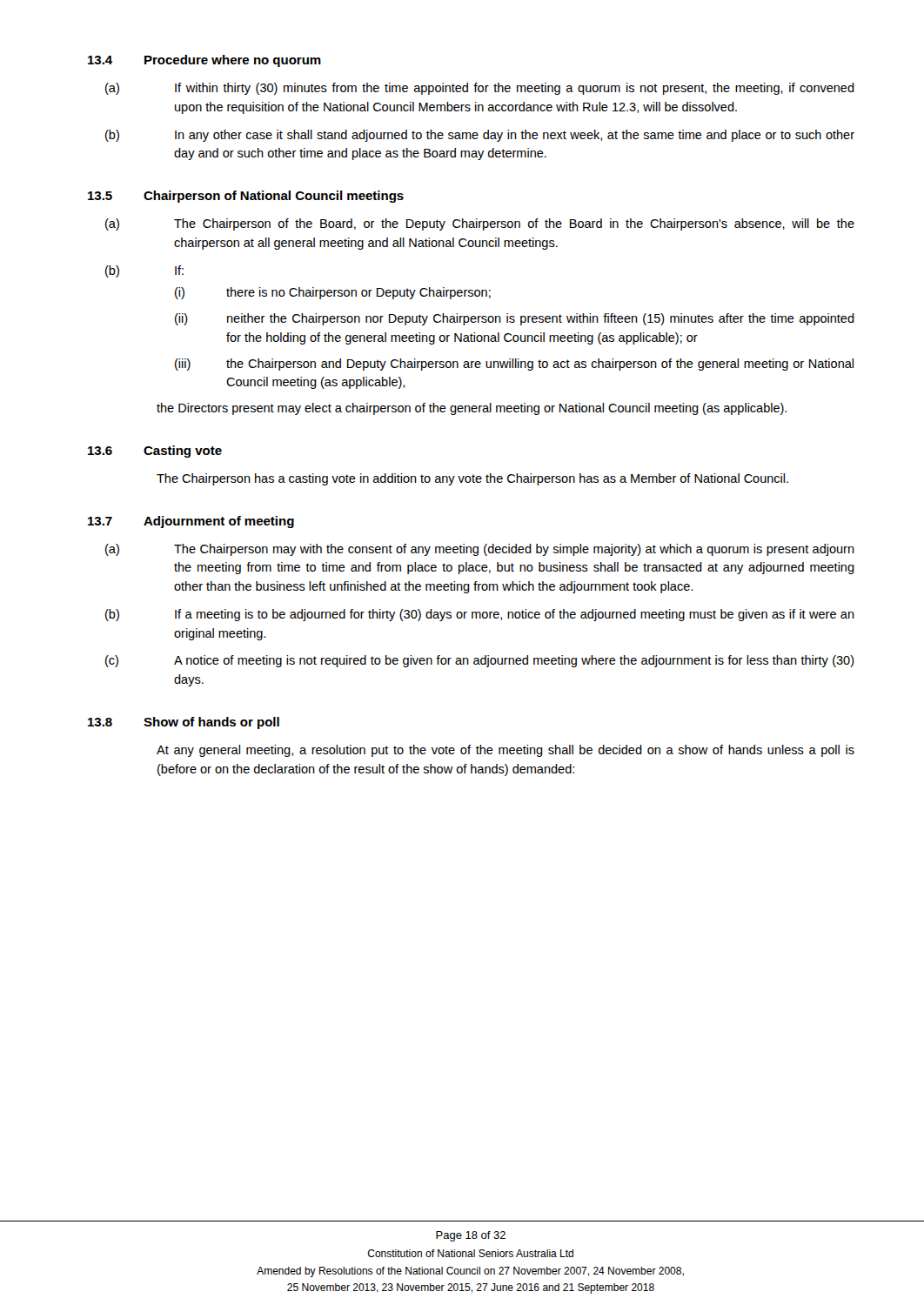924x1305 pixels.
Task: Point to the block beginning "At any general"
Action: coord(506,759)
